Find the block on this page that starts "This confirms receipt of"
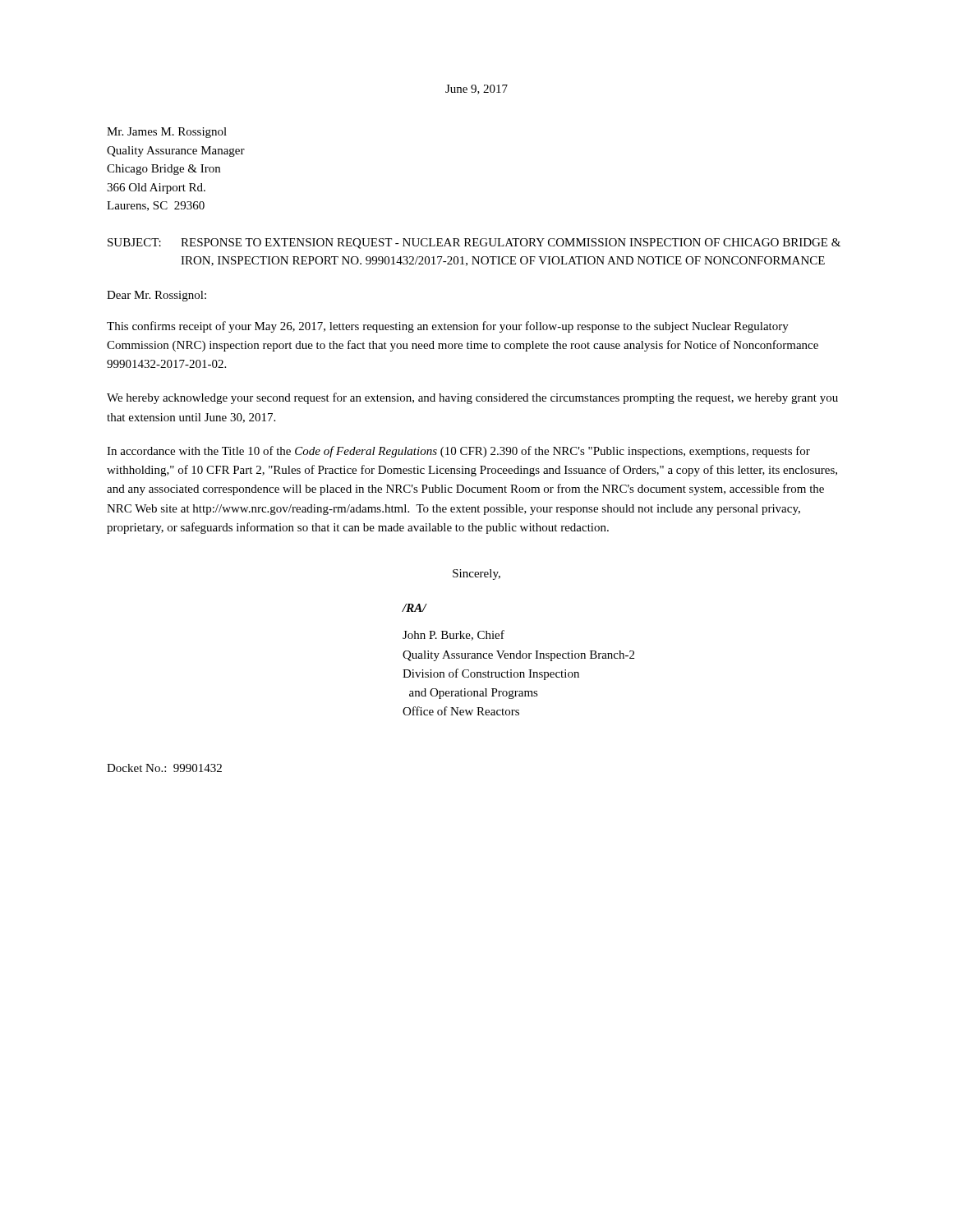953x1232 pixels. tap(463, 345)
